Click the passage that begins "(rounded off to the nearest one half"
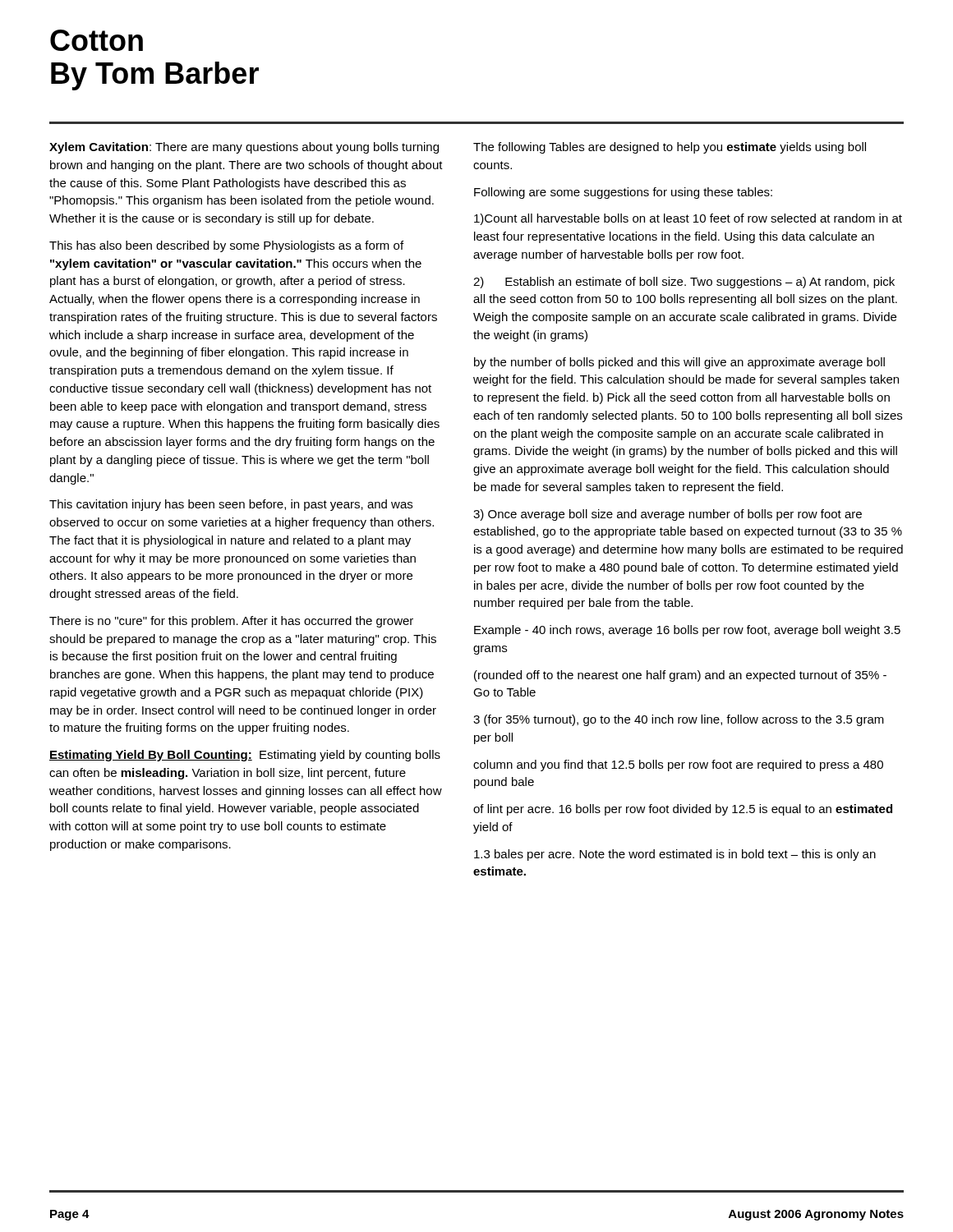This screenshot has width=953, height=1232. (688, 684)
